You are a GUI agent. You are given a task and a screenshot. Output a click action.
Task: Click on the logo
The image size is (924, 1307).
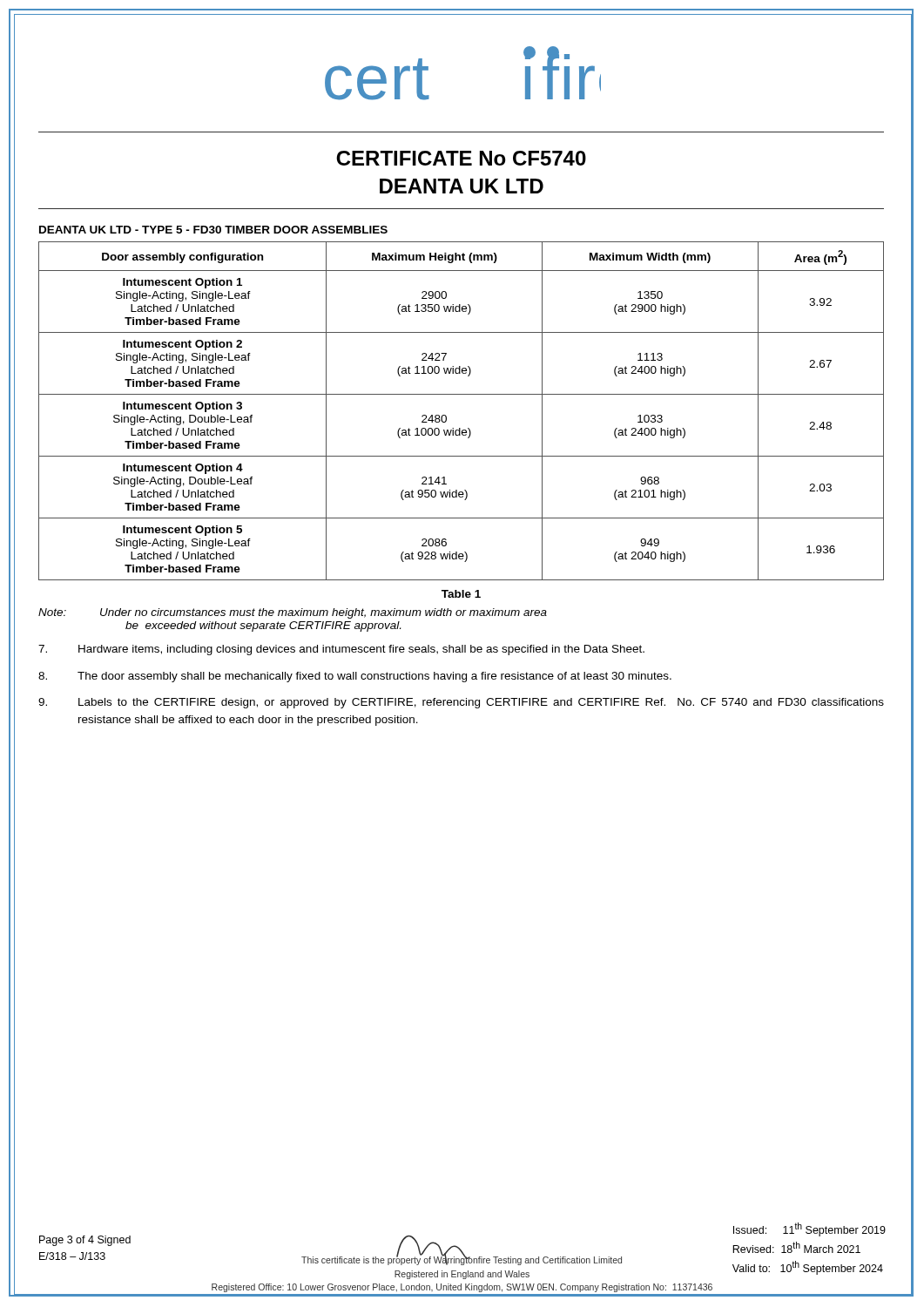pyautogui.click(x=461, y=69)
